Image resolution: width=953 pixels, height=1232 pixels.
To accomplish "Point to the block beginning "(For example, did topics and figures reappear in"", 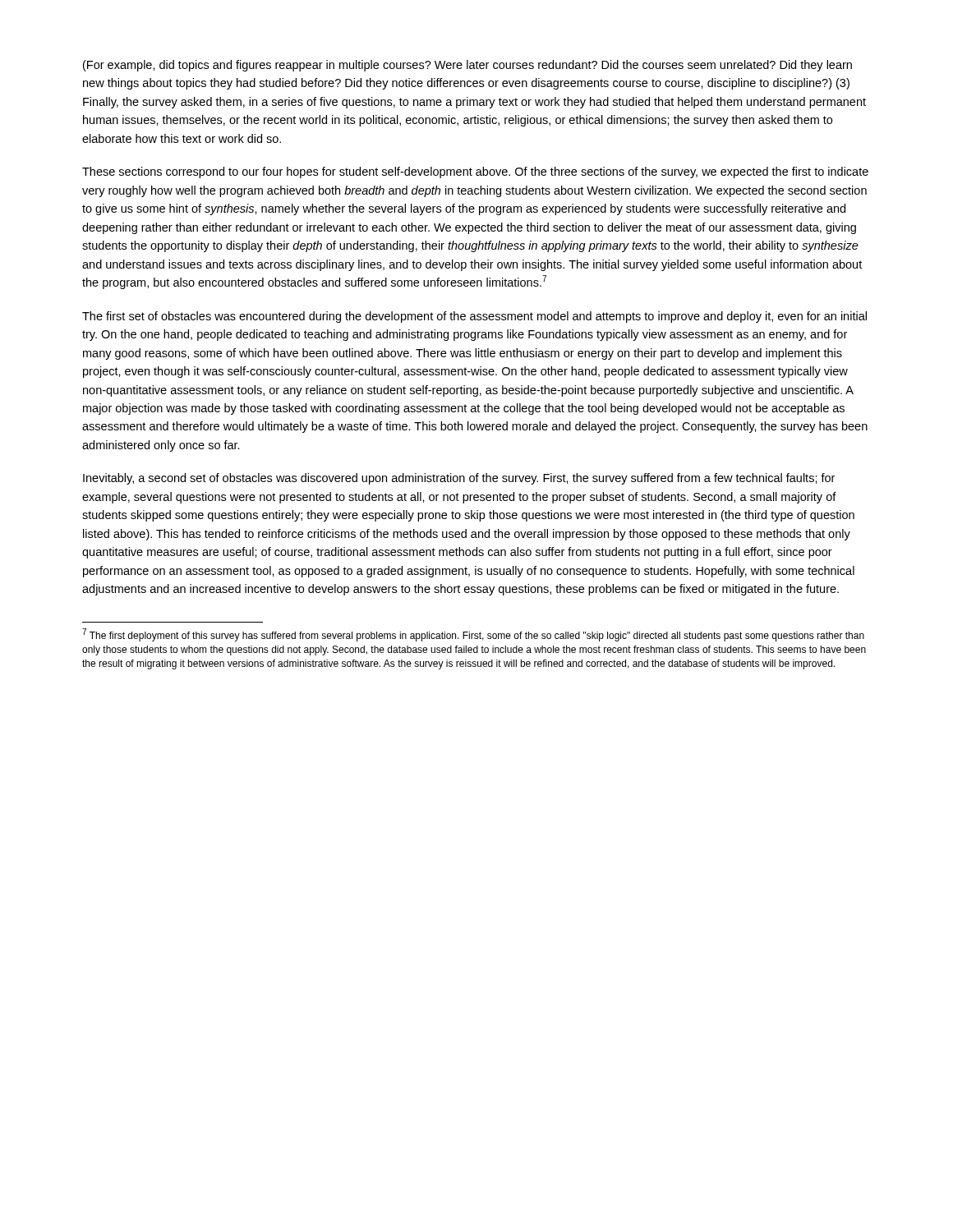I will tap(474, 102).
